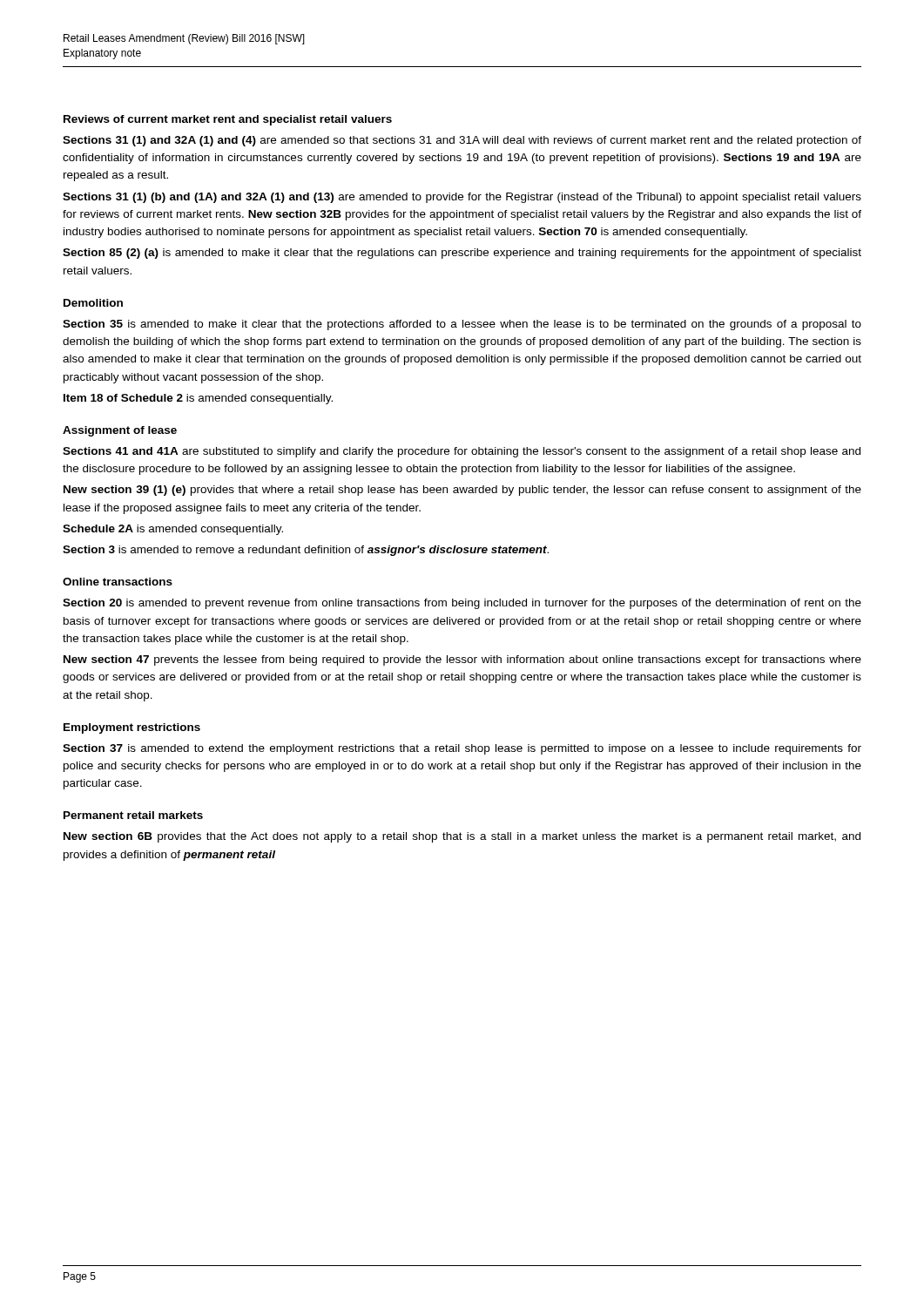The height and width of the screenshot is (1307, 924).
Task: Click the passage that begins "Section 37 is amended to extend the"
Action: pos(462,765)
